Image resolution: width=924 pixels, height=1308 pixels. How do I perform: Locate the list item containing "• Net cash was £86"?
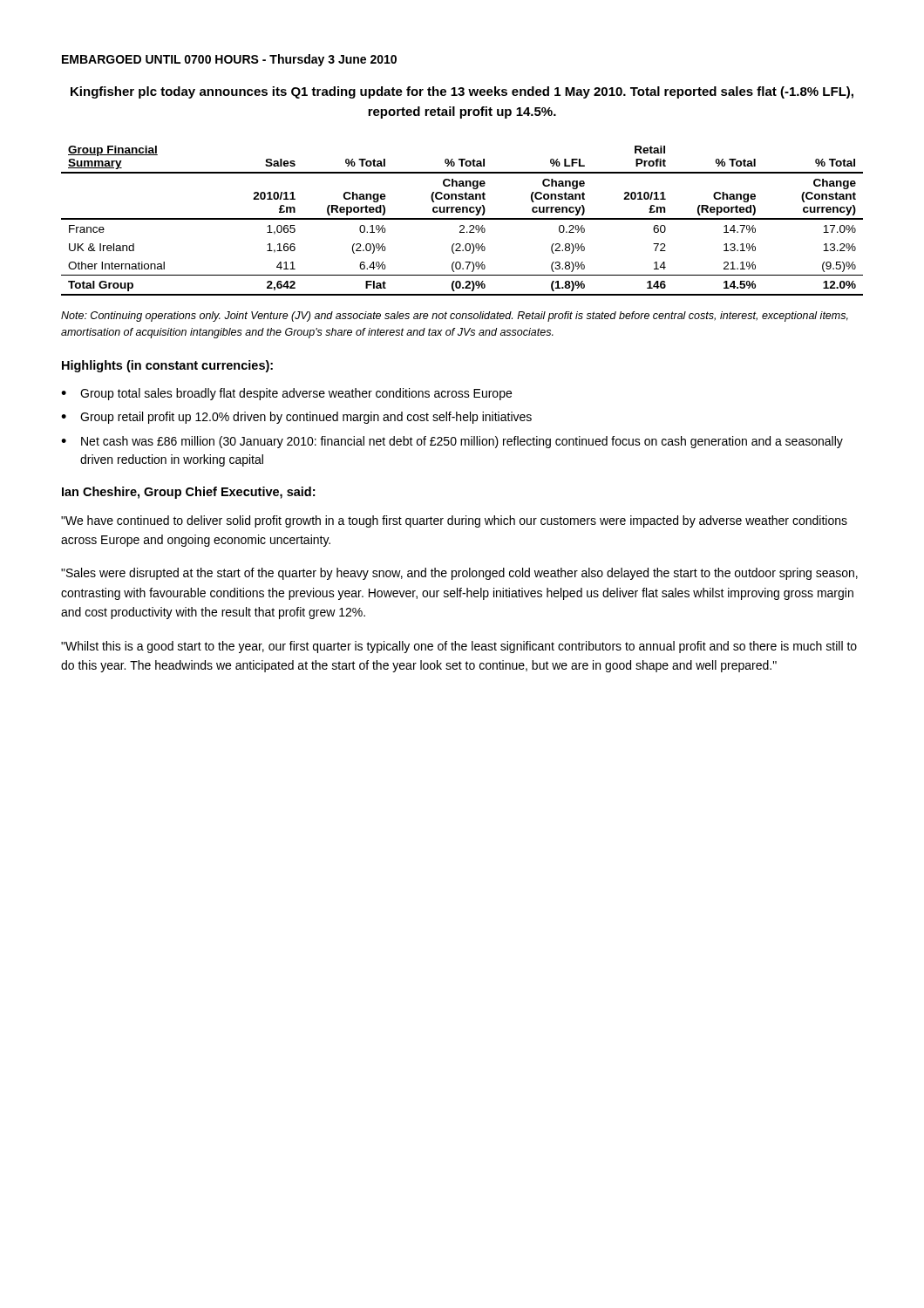[x=462, y=451]
